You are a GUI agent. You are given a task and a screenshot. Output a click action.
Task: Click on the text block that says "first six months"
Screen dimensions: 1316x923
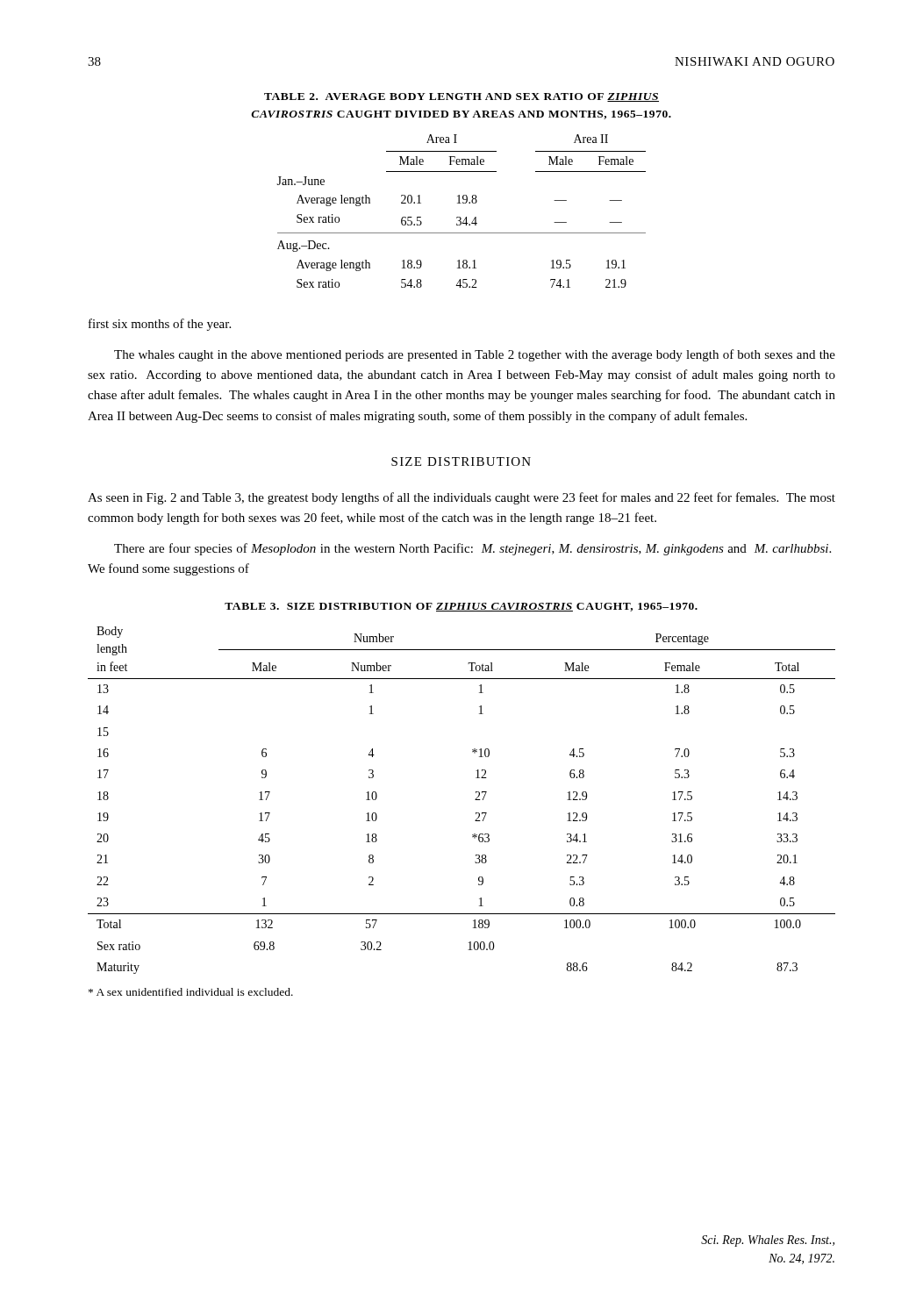point(160,323)
